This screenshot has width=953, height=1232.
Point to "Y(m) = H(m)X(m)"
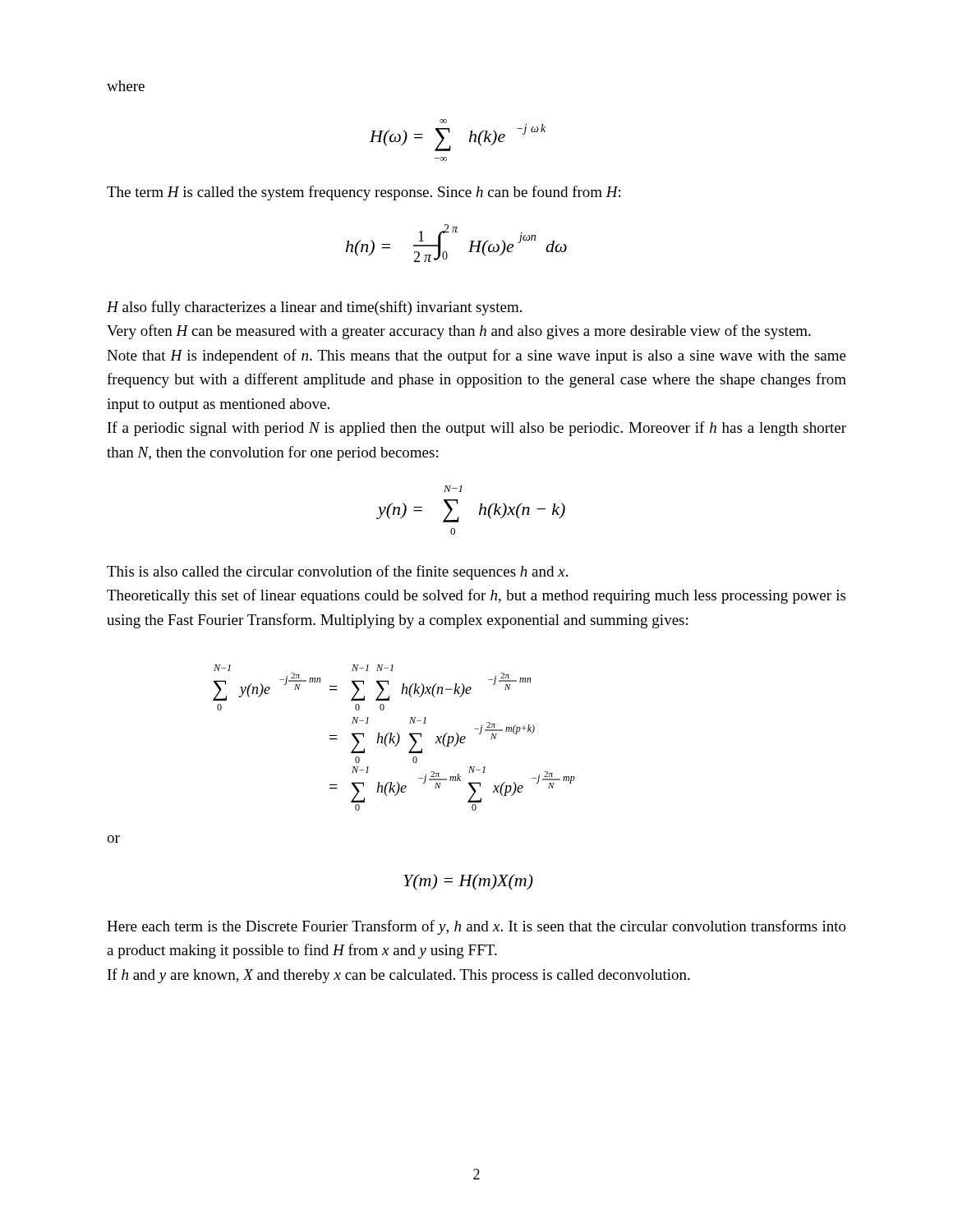[476, 879]
